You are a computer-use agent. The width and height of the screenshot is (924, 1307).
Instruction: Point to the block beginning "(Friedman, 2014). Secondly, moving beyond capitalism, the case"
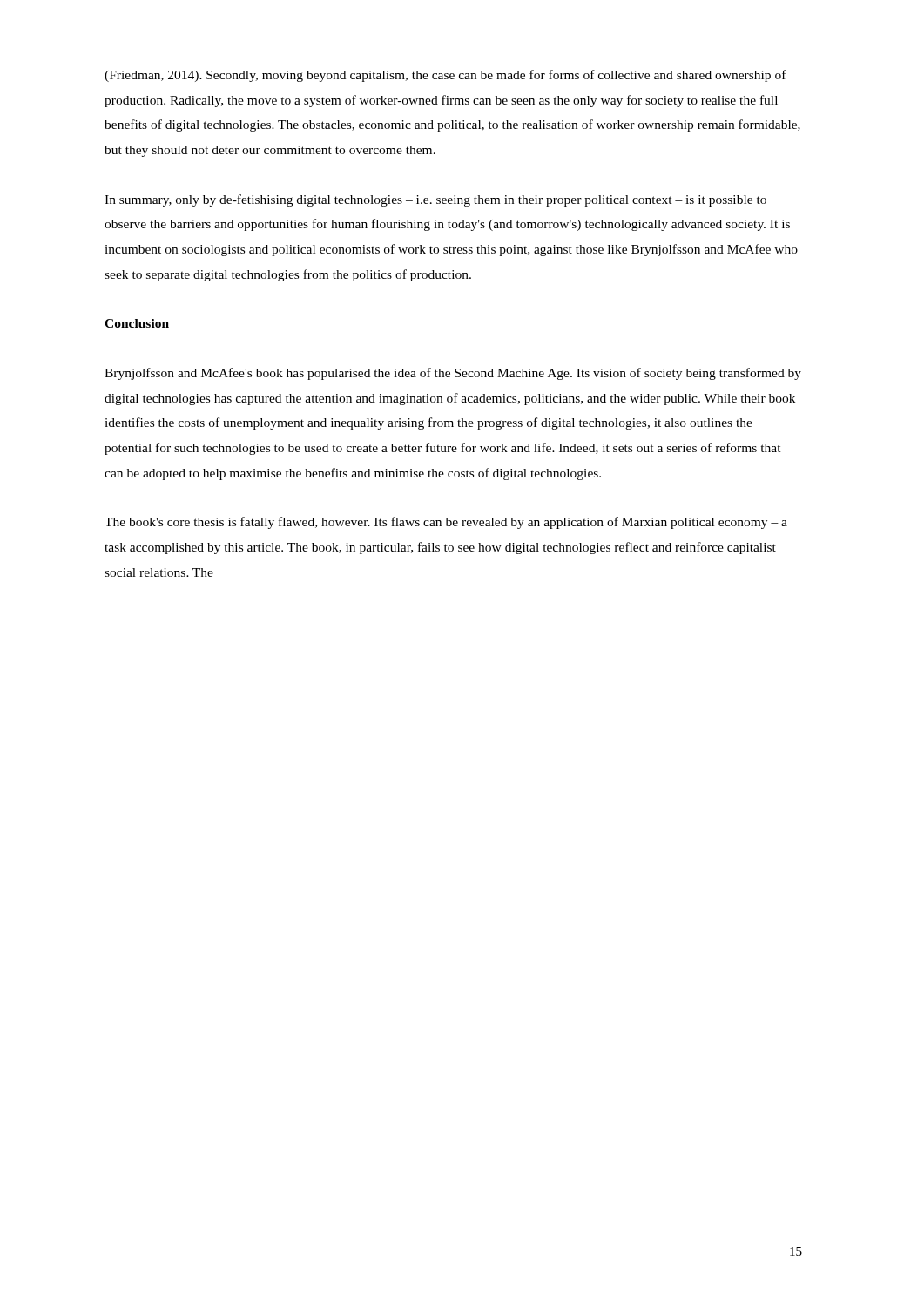(x=453, y=112)
